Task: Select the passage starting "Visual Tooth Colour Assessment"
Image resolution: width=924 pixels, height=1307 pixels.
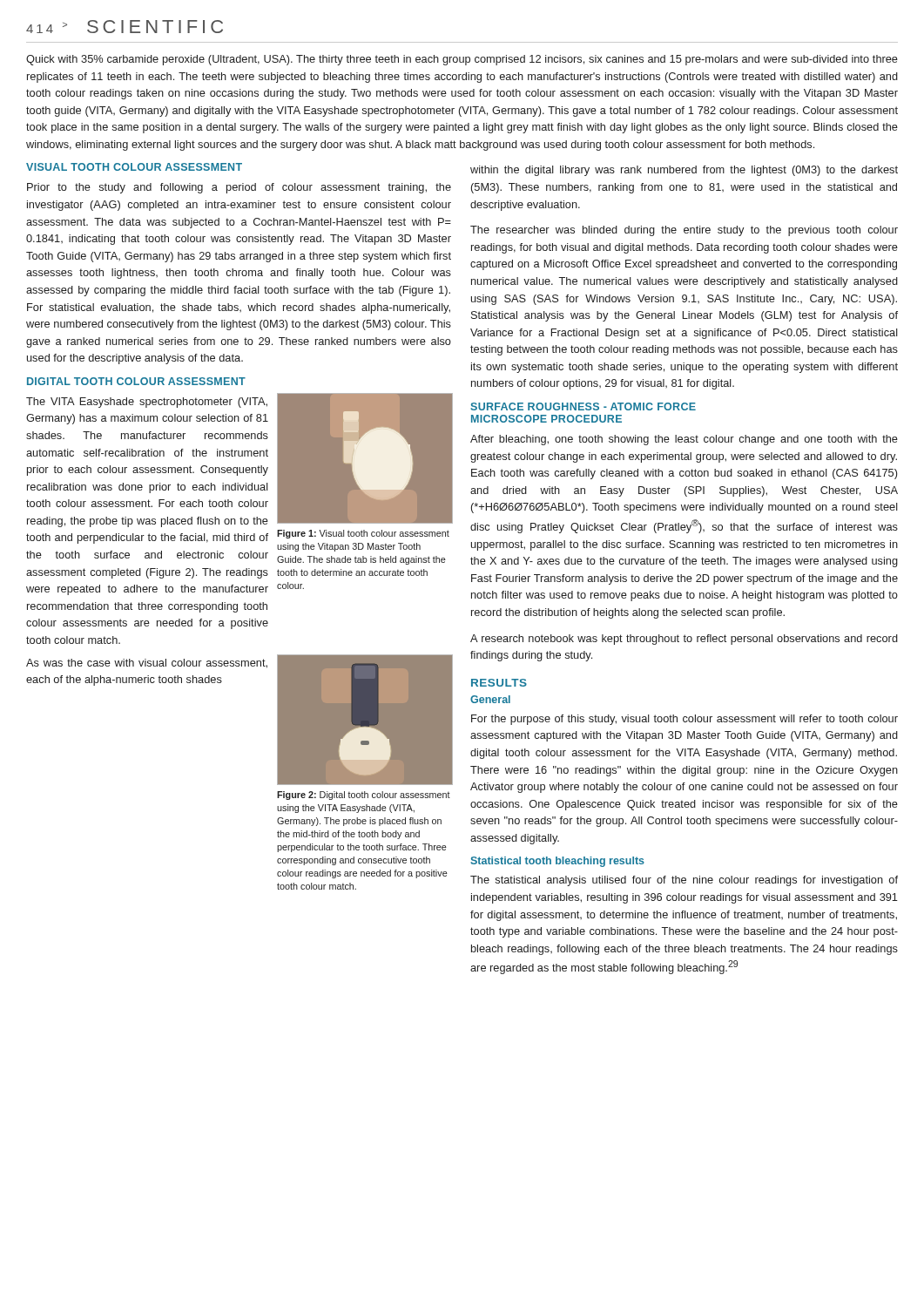Action: point(134,168)
